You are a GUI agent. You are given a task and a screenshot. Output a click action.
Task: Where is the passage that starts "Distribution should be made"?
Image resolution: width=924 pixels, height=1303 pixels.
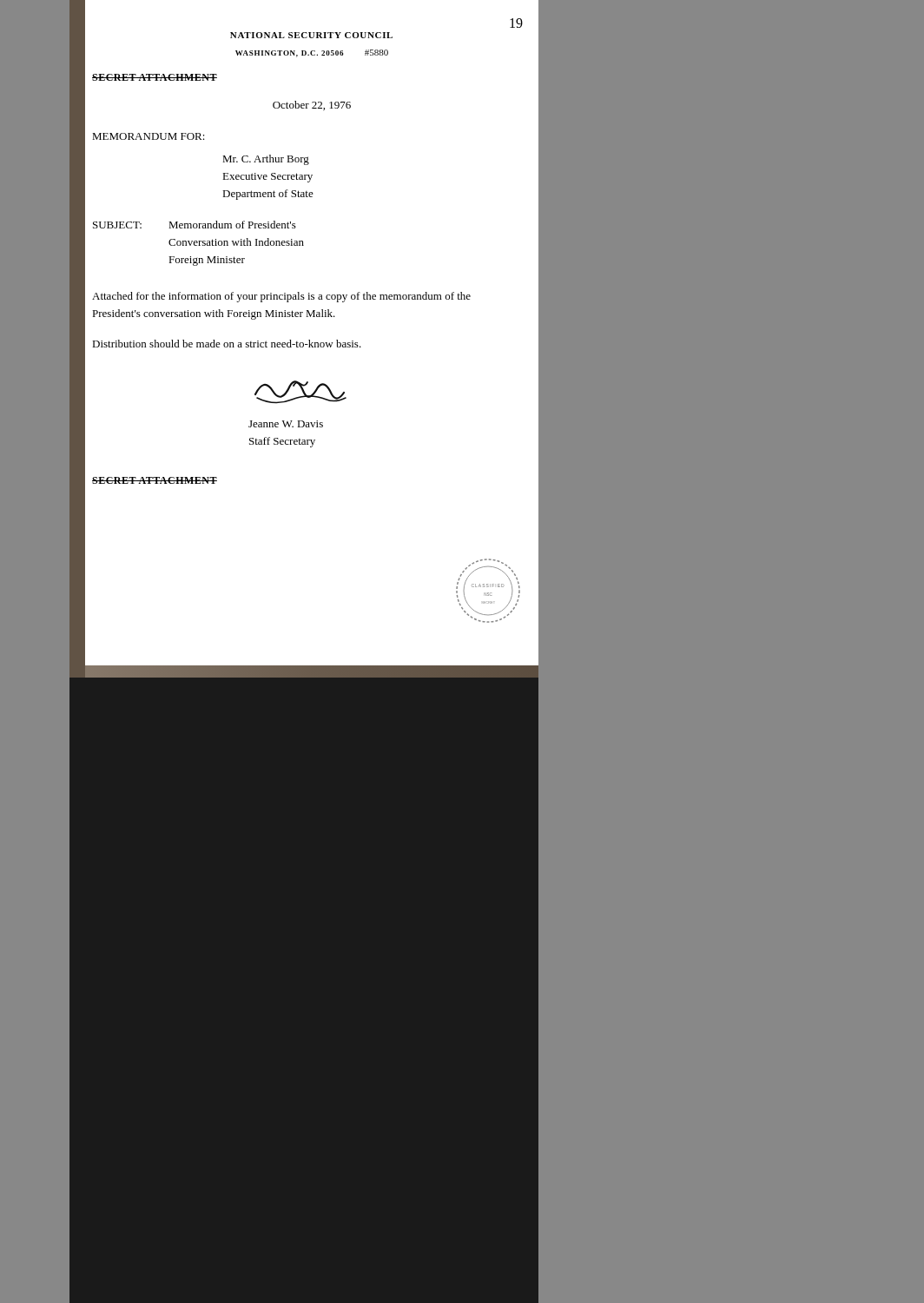pos(227,343)
